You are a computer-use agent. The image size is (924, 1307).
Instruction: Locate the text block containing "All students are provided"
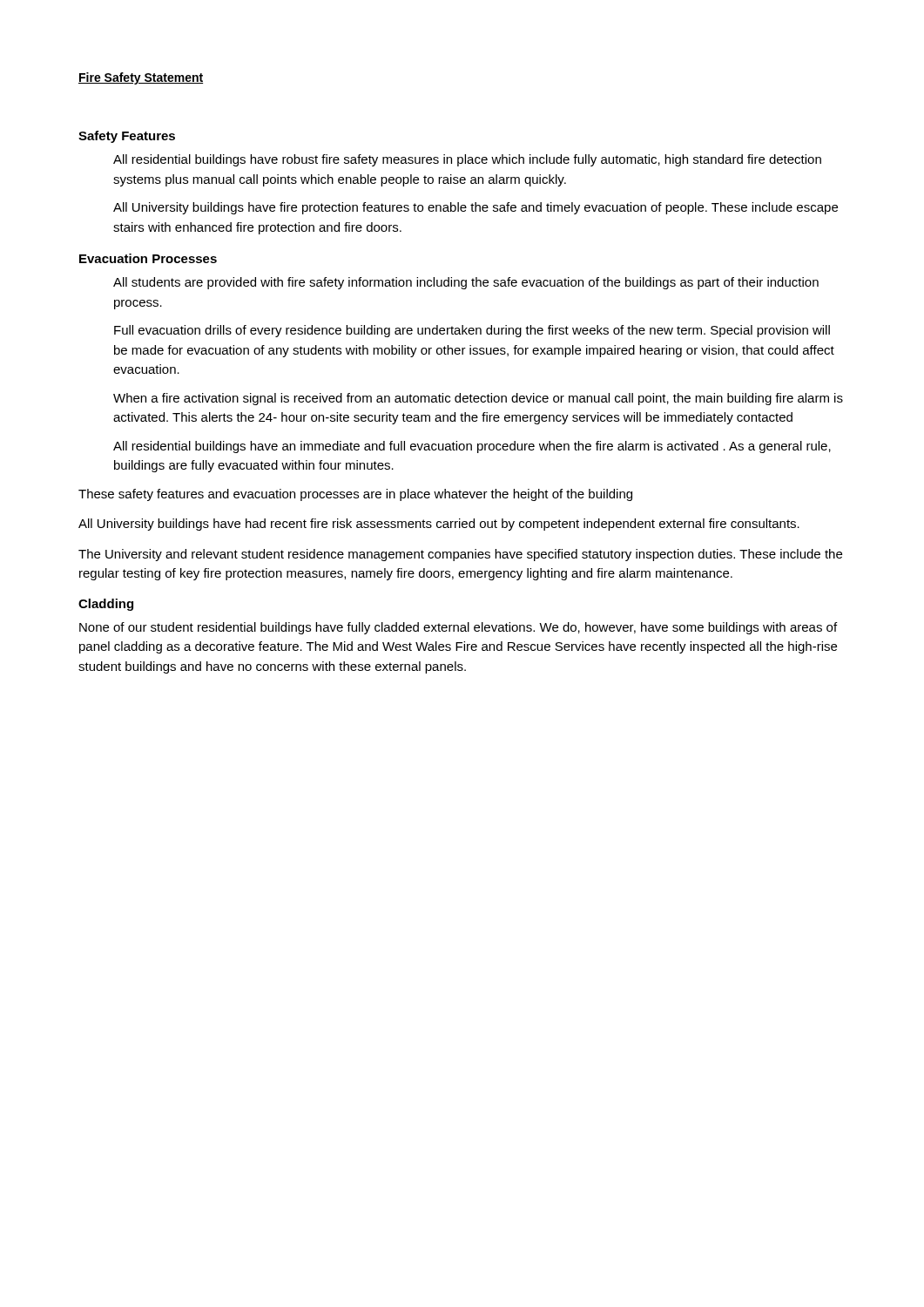(x=466, y=292)
